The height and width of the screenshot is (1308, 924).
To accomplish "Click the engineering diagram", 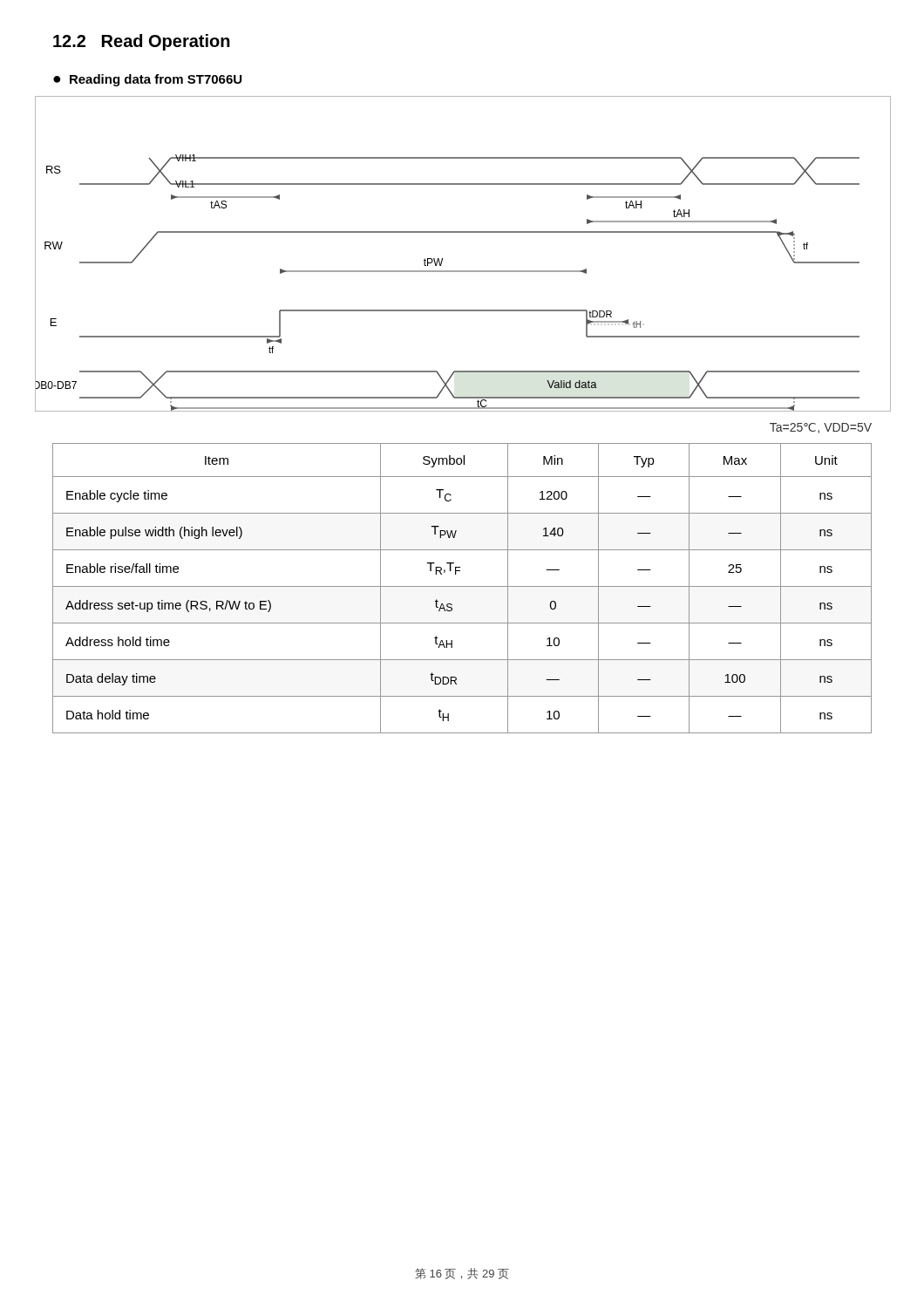I will click(463, 254).
